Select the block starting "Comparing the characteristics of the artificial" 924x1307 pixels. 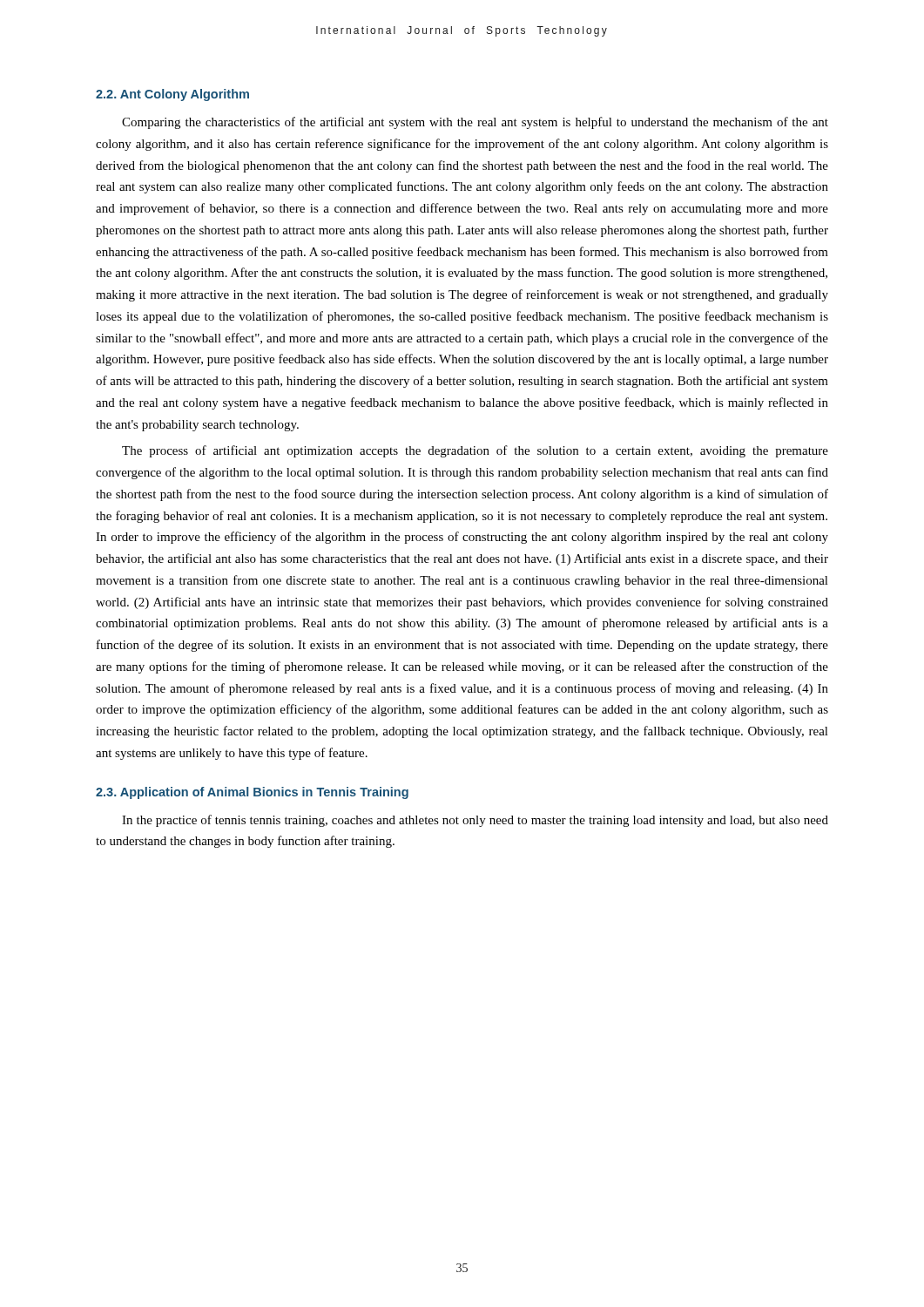[462, 438]
